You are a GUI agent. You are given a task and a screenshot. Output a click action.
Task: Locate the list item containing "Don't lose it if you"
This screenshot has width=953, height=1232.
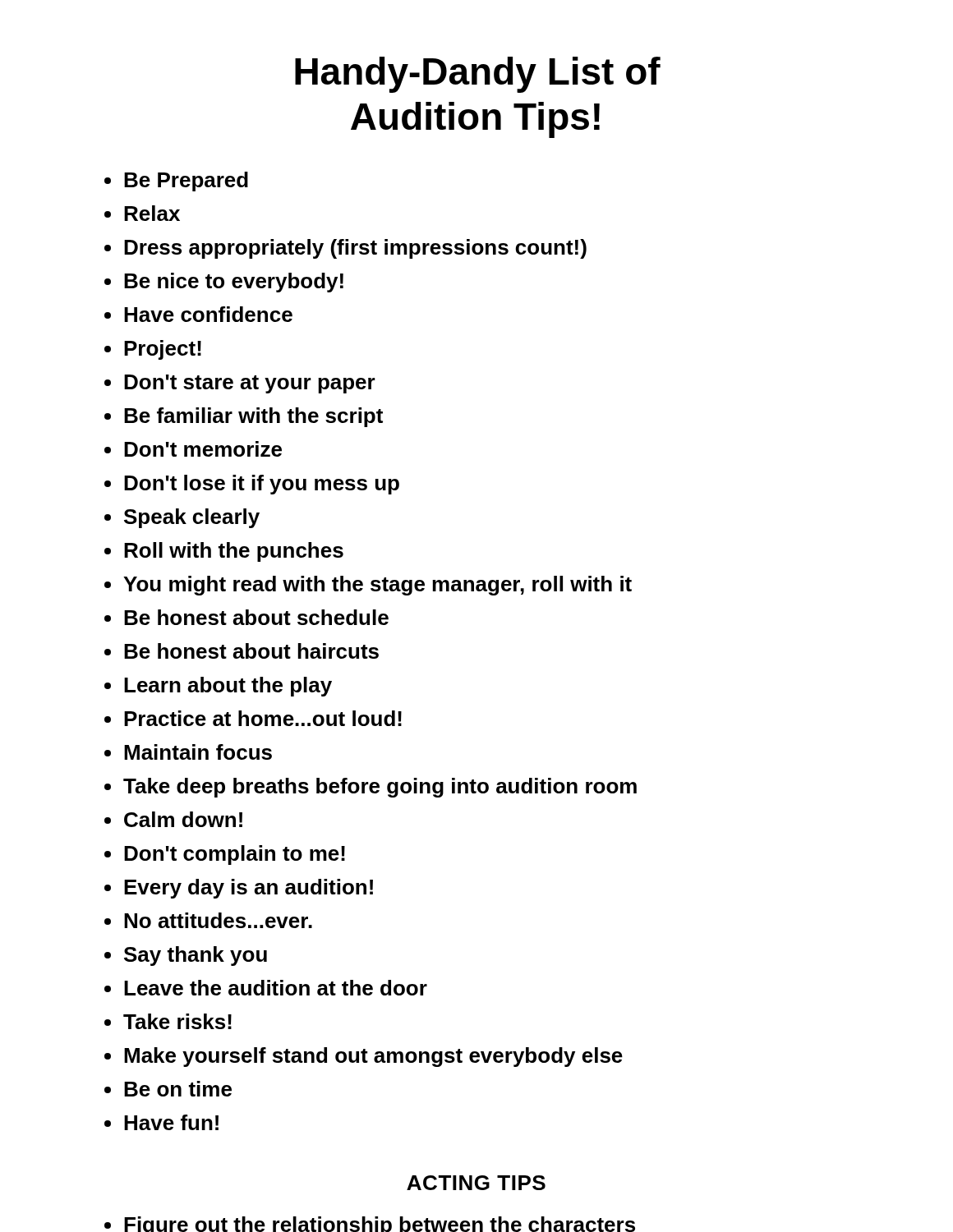pos(262,485)
